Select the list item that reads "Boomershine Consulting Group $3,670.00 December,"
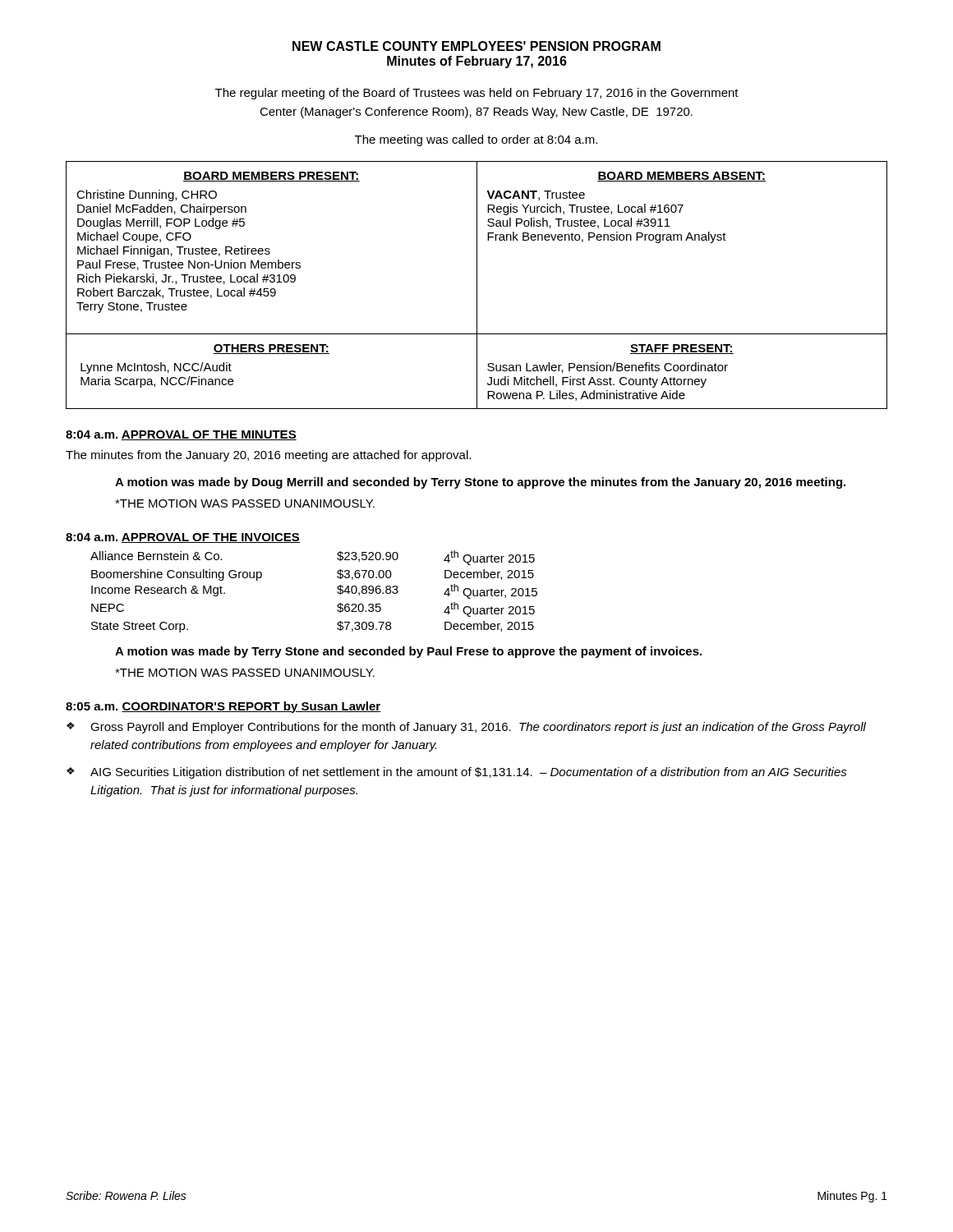The height and width of the screenshot is (1232, 953). [489, 573]
